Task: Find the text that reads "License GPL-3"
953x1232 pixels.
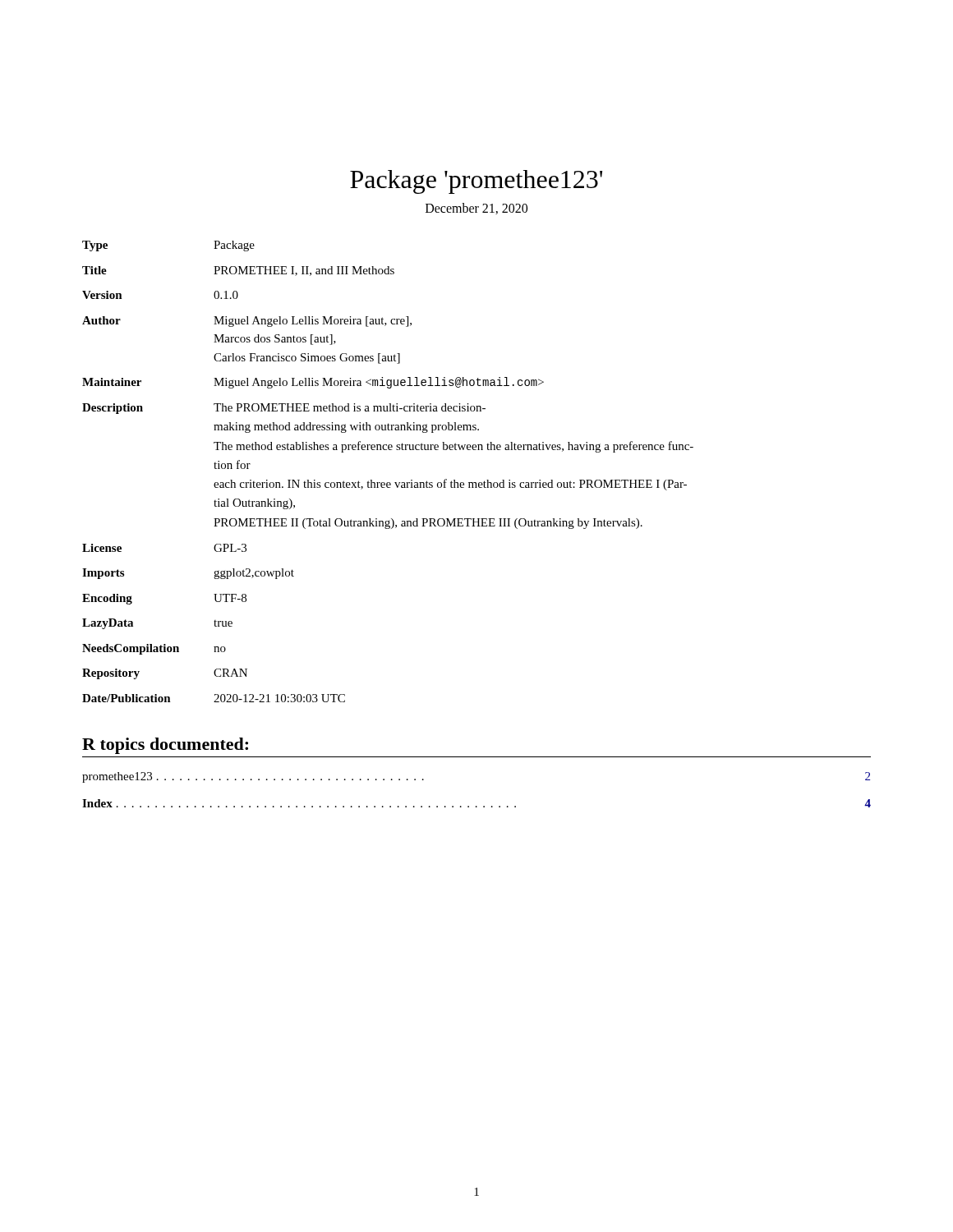Action: coord(92,547)
